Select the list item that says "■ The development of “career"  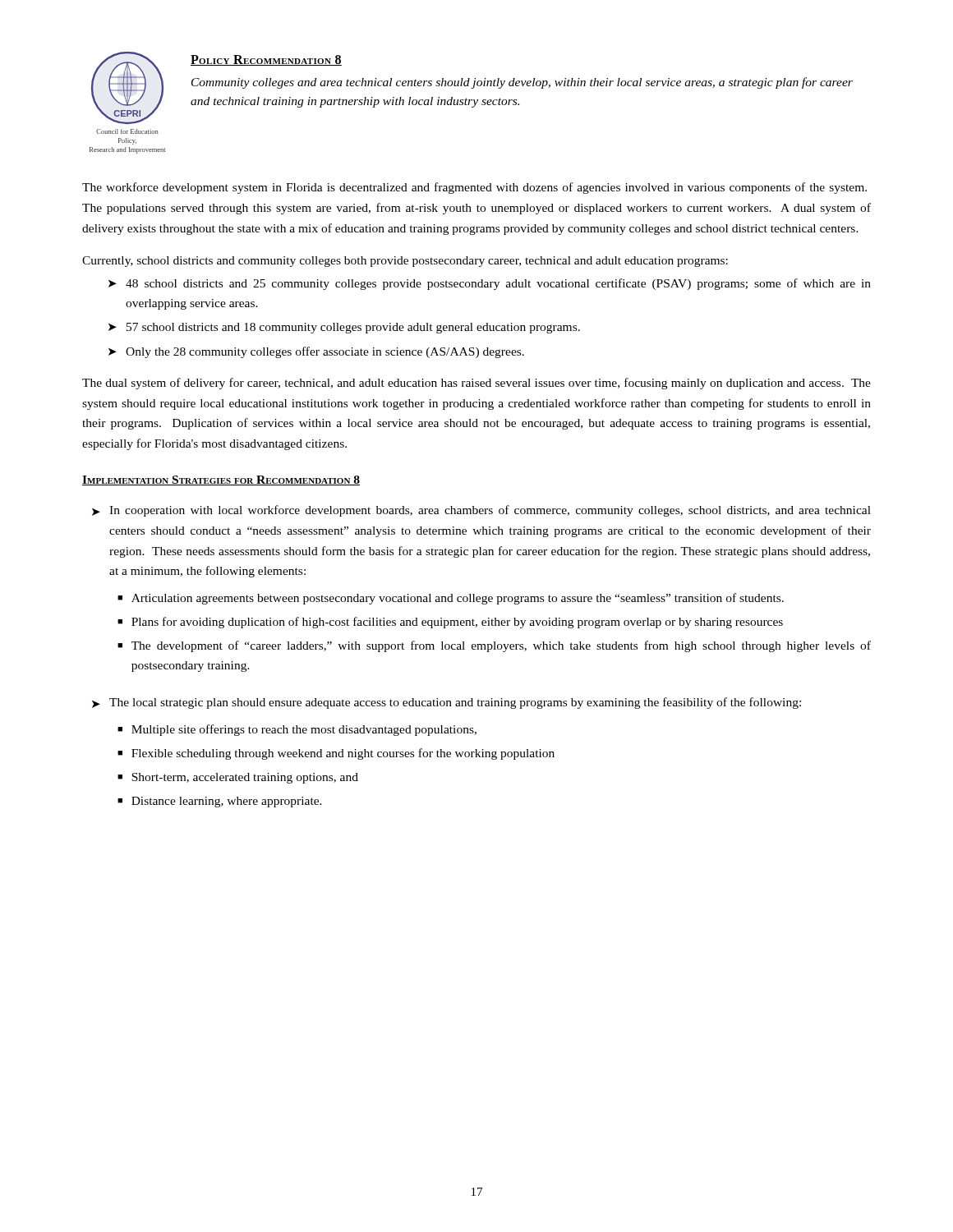(x=494, y=656)
